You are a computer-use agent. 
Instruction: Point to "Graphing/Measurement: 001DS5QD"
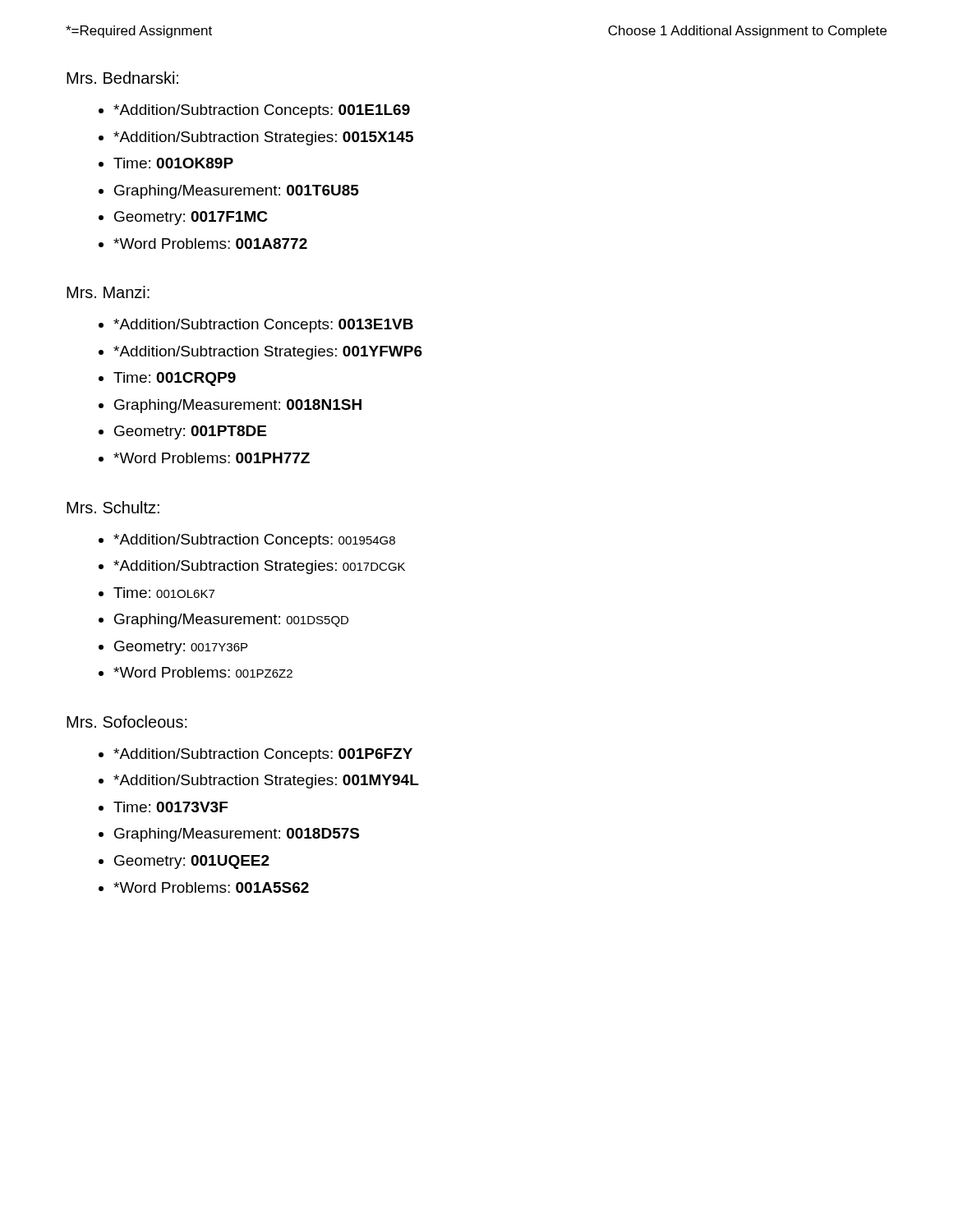point(231,619)
